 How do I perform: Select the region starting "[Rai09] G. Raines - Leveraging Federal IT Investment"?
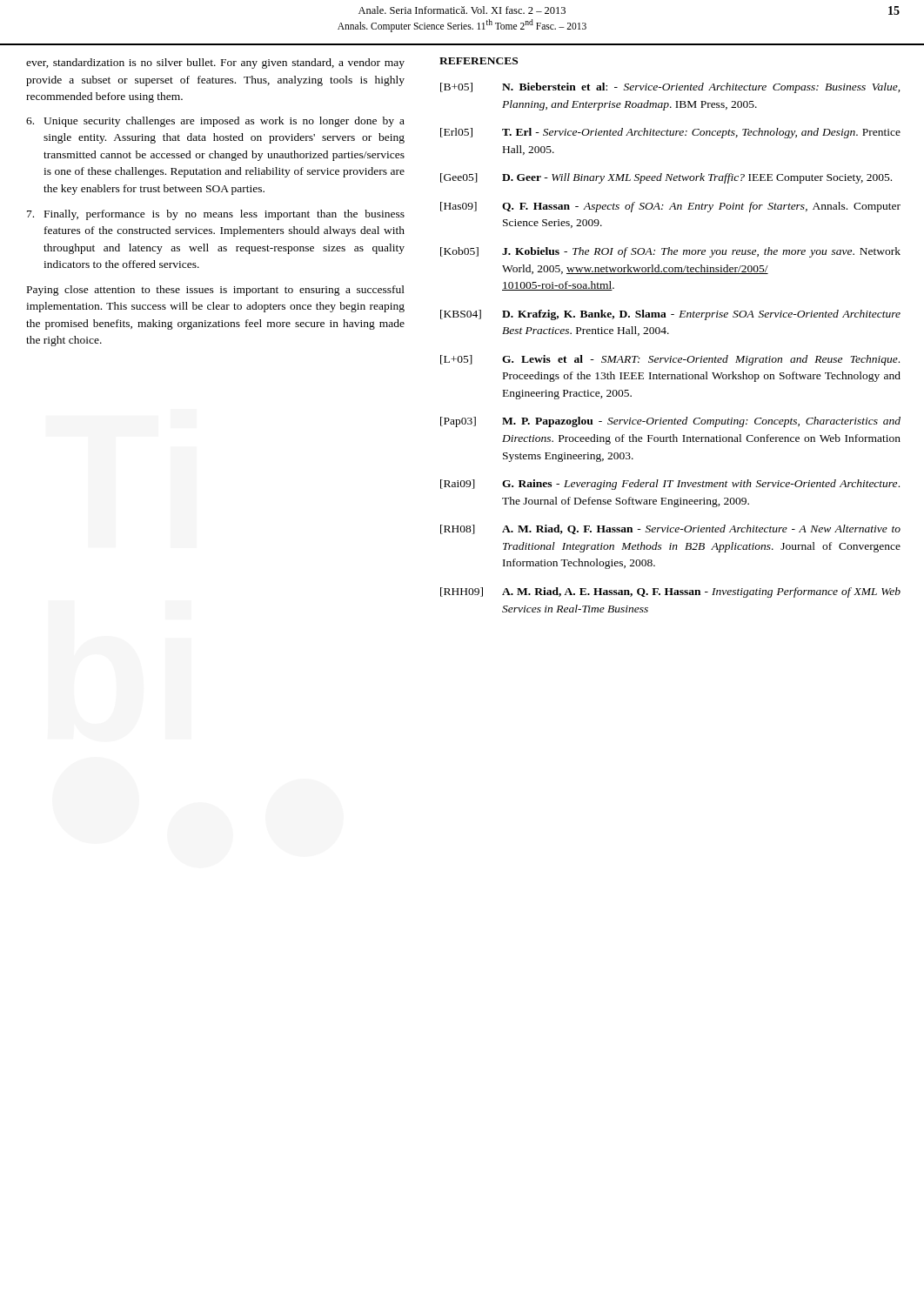pos(670,492)
